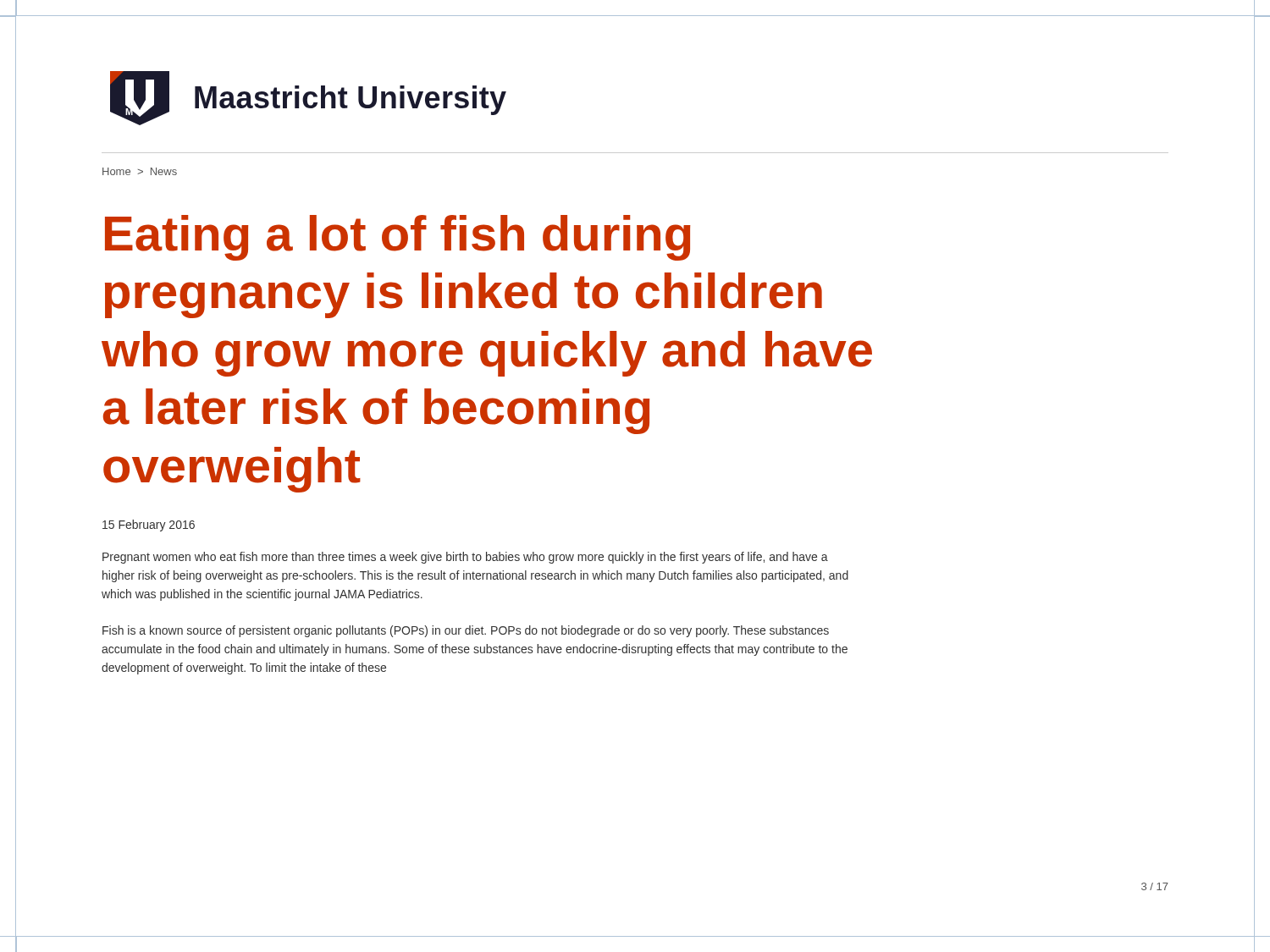The image size is (1270, 952).
Task: Locate the region starting "Pregnant women who eat"
Action: 475,575
